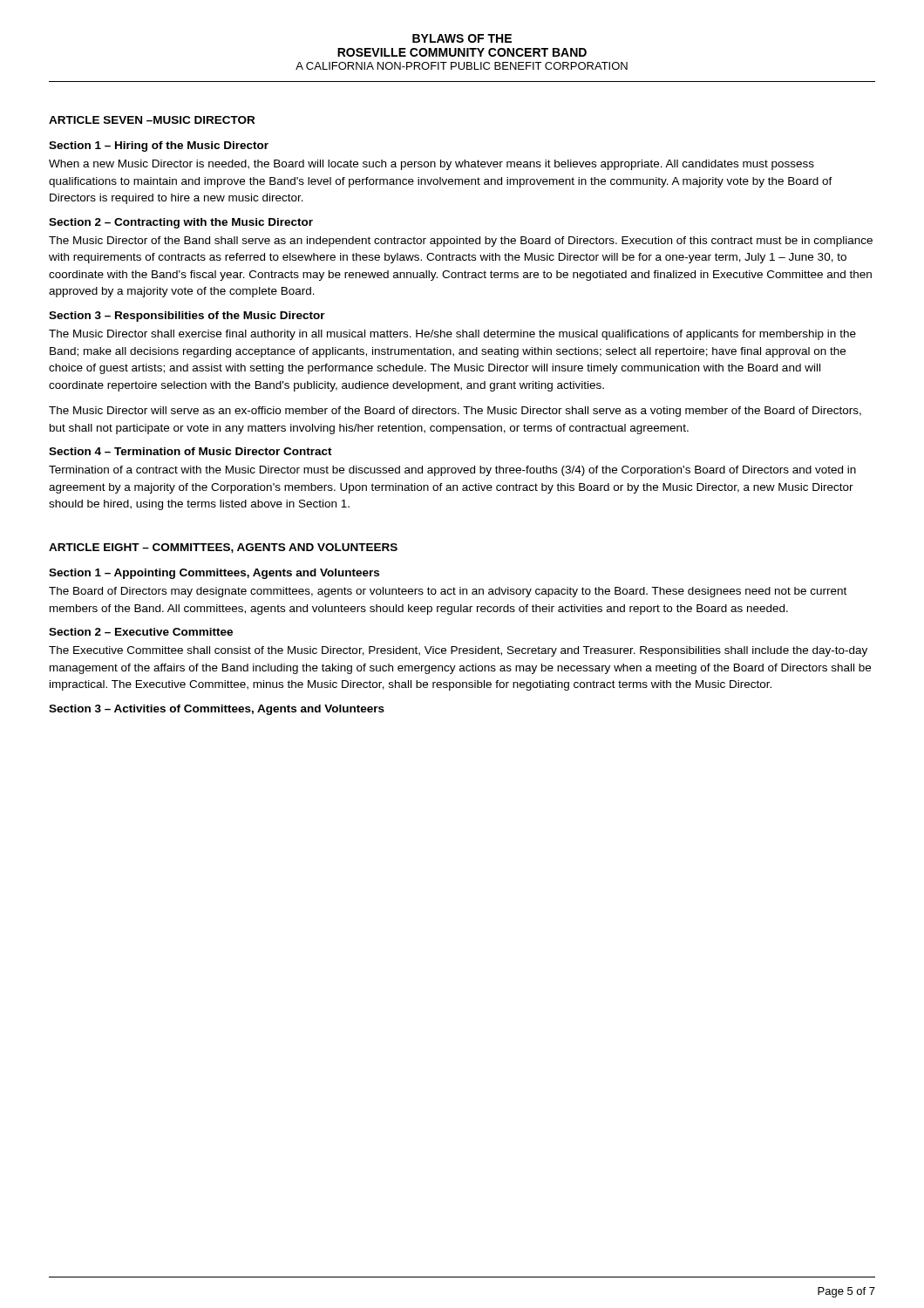Screen dimensions: 1308x924
Task: Click on the section header that says "ARTICLE EIGHT – COMMITTEES, AGENTS AND VOLUNTEERS"
Action: (223, 547)
